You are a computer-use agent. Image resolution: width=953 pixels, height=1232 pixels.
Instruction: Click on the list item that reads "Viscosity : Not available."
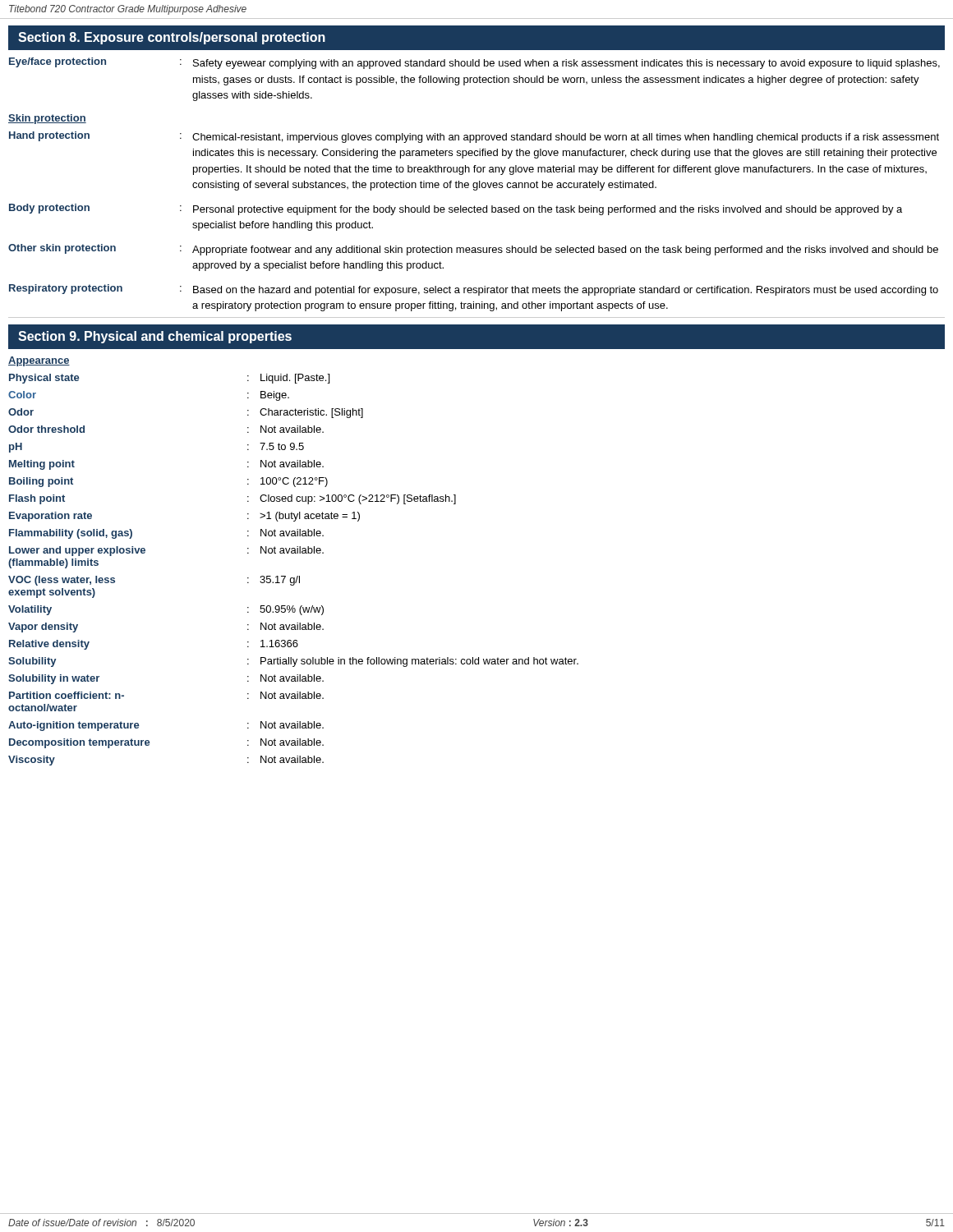33,762
